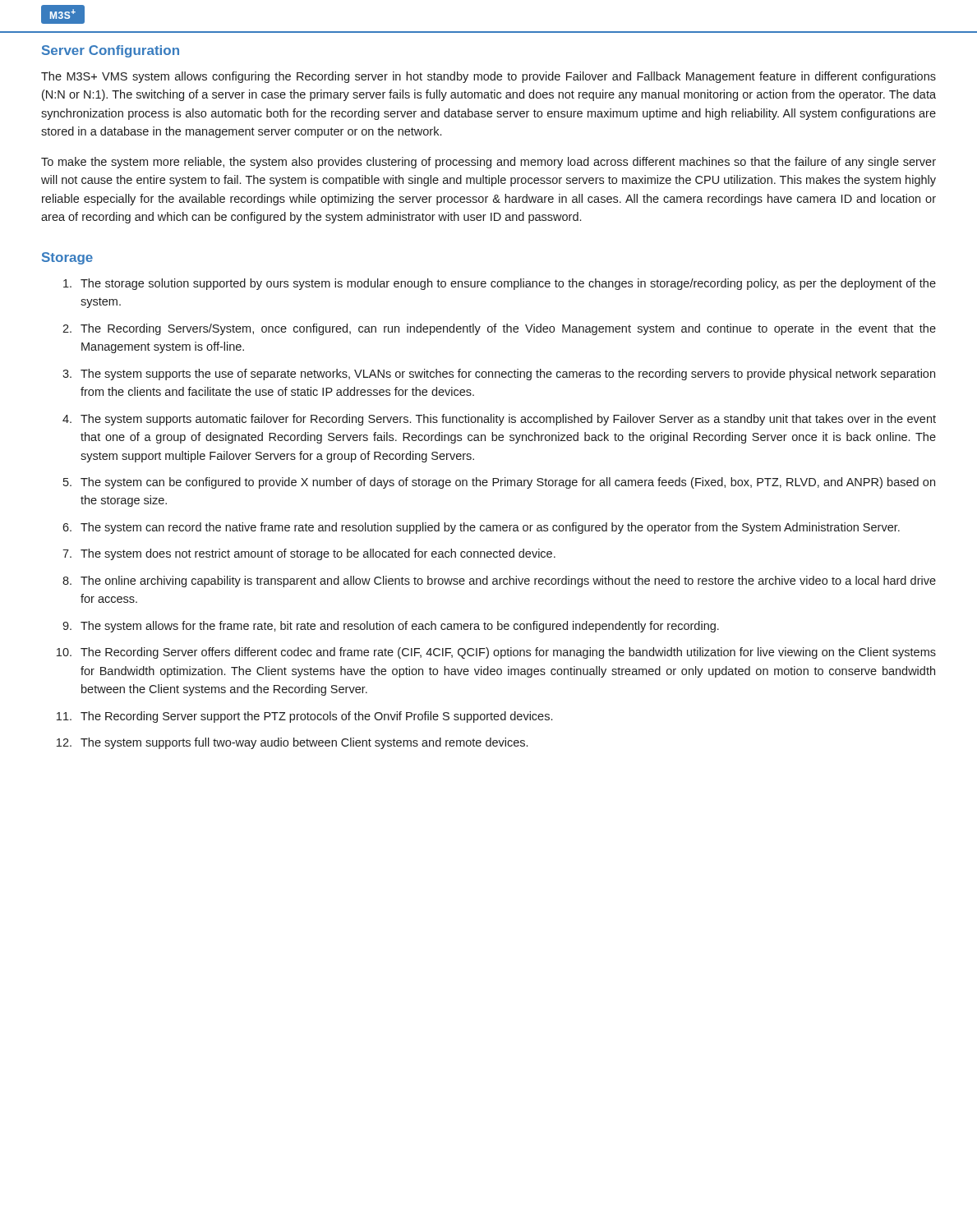Point to the passage starting "12. The system"

click(x=488, y=743)
